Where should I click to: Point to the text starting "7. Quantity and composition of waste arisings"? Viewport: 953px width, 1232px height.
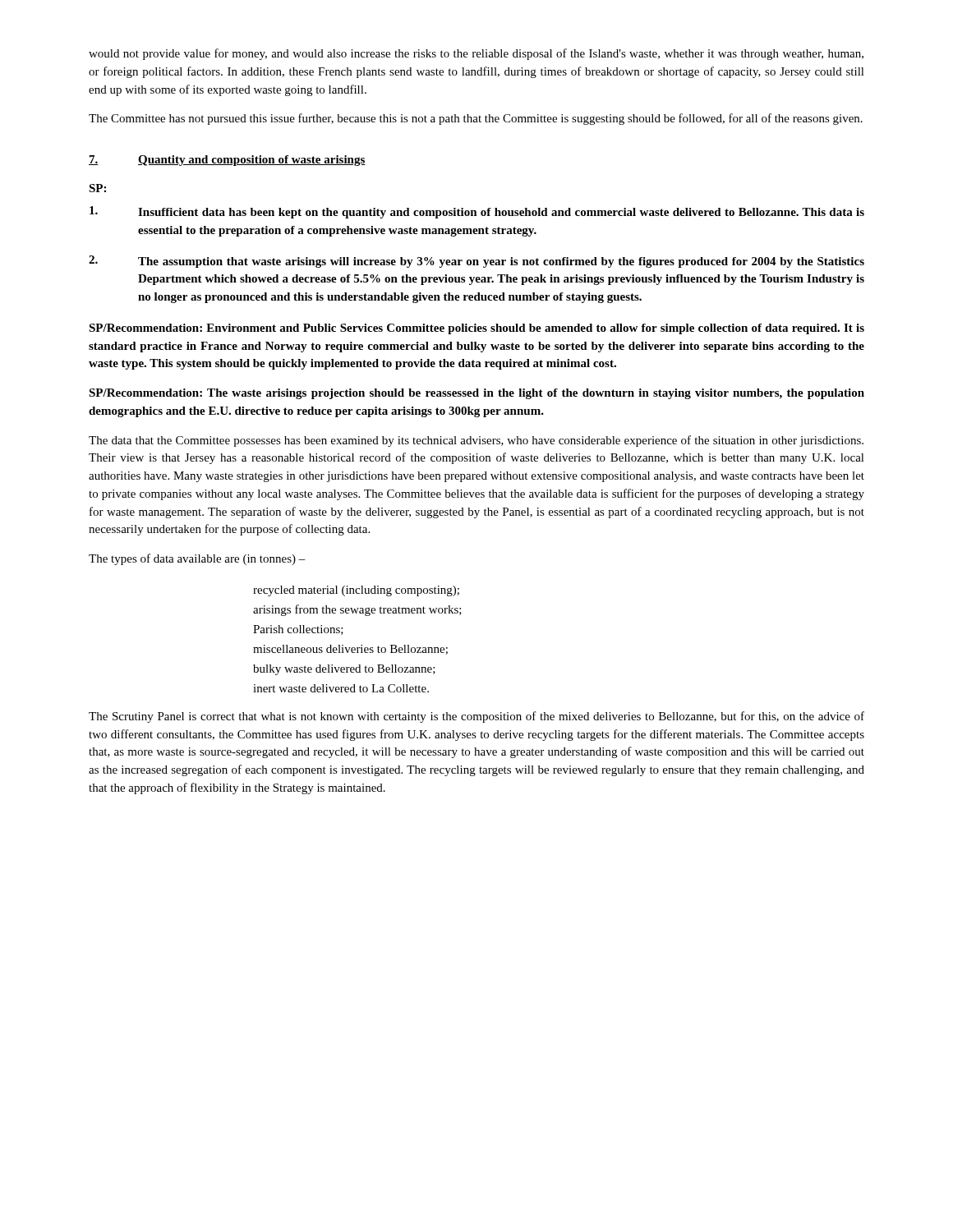pos(227,160)
